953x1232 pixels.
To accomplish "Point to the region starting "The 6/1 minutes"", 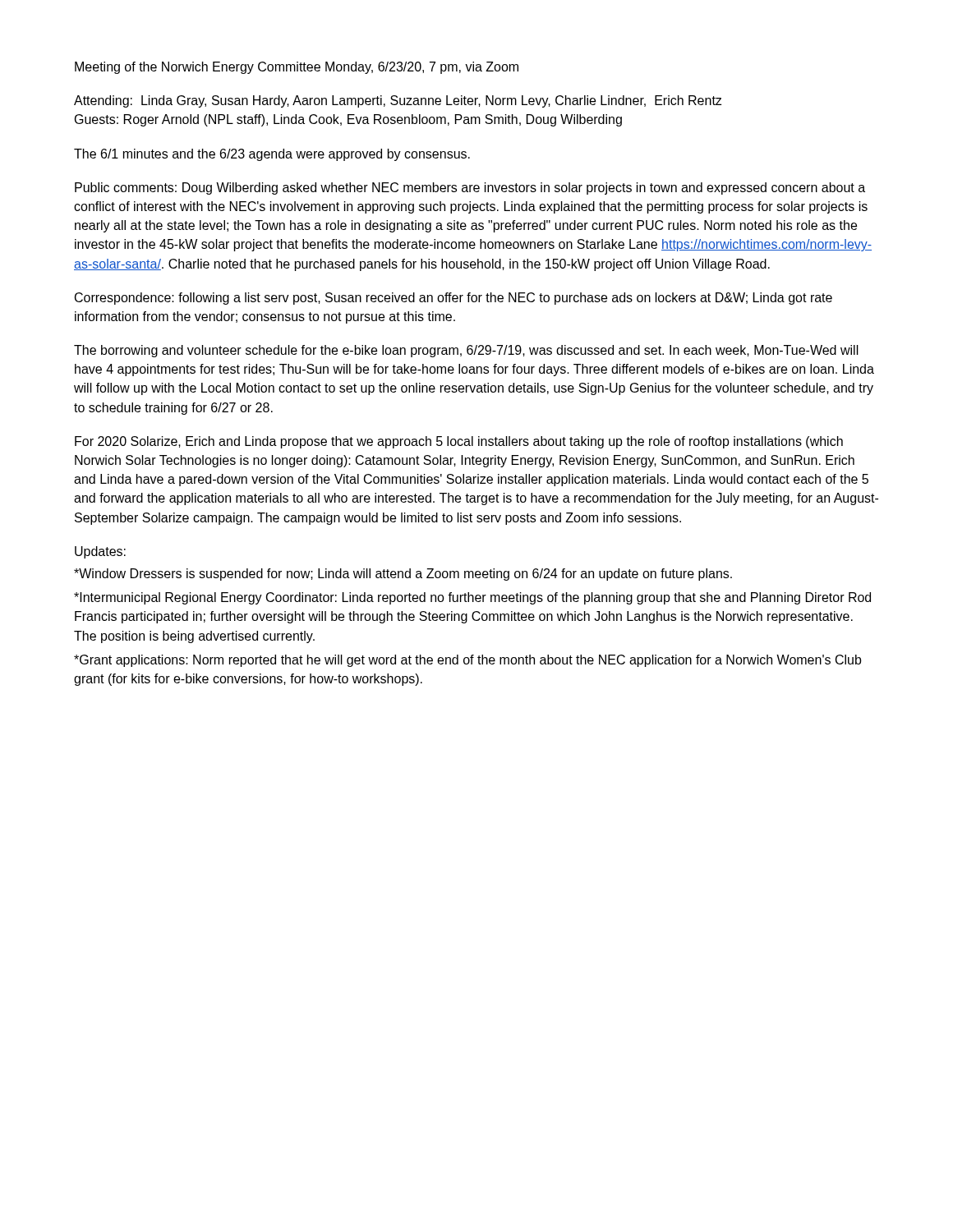I will (x=272, y=154).
